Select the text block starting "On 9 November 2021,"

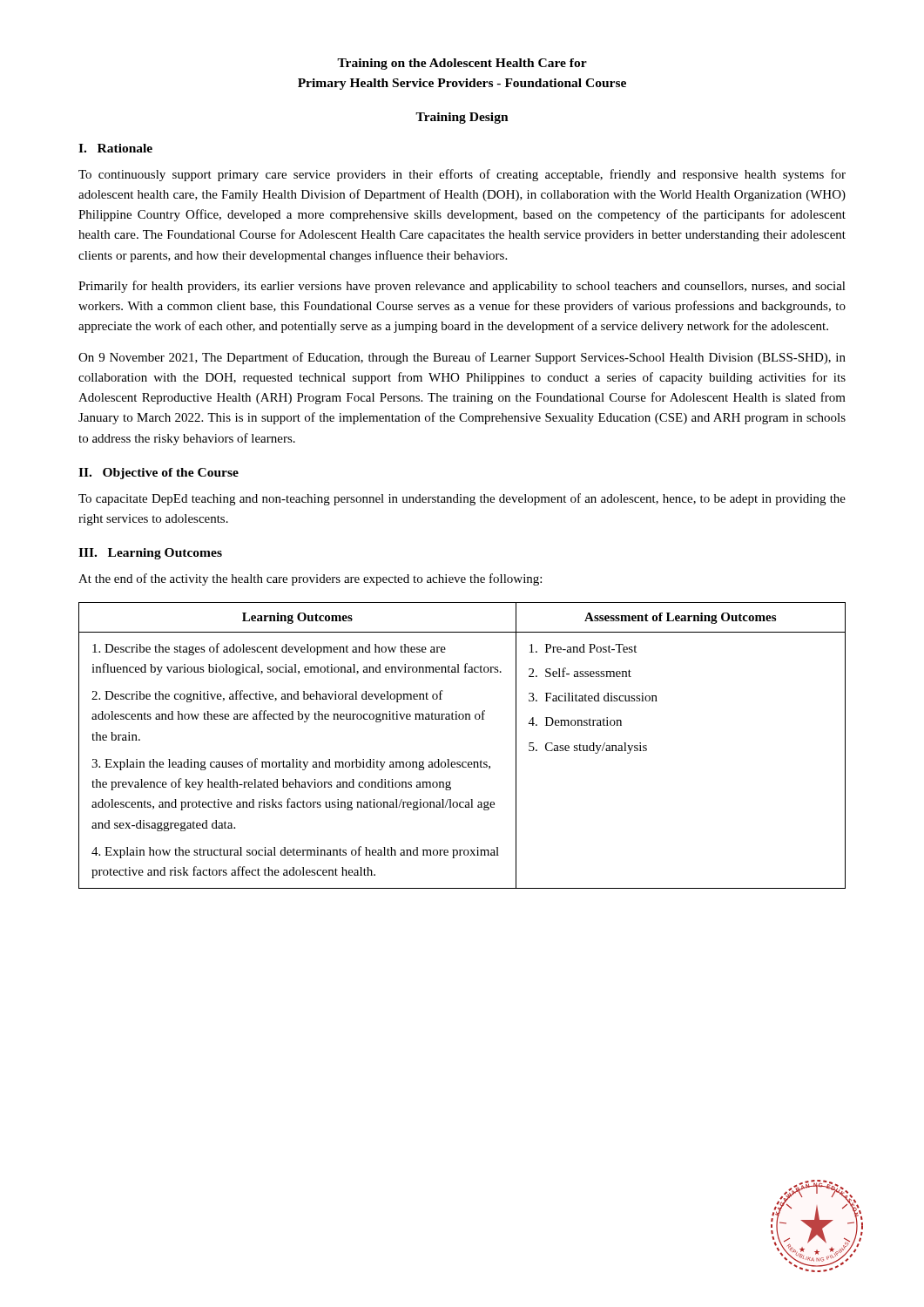point(462,397)
